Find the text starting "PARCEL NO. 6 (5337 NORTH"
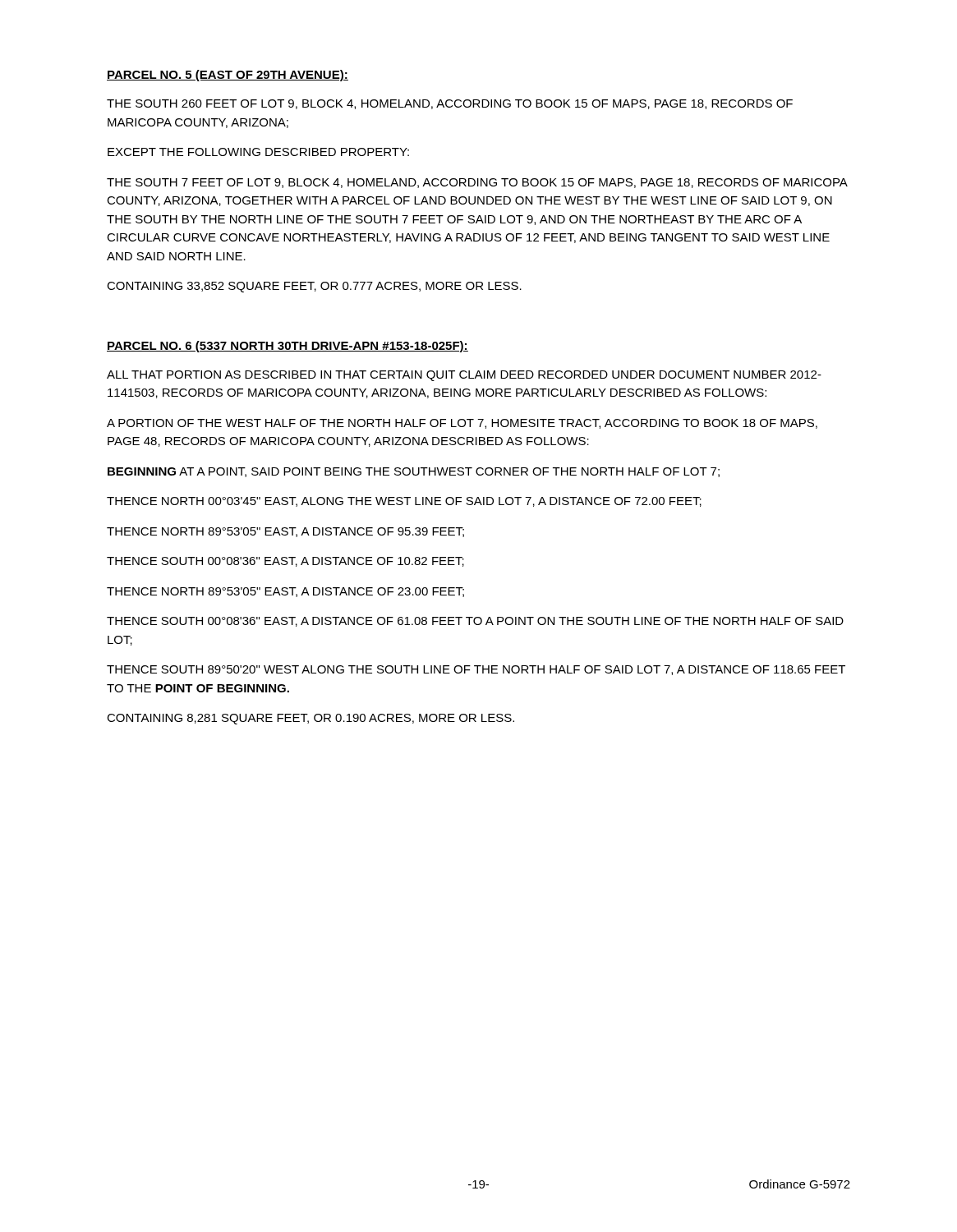This screenshot has width=957, height=1232. [287, 345]
